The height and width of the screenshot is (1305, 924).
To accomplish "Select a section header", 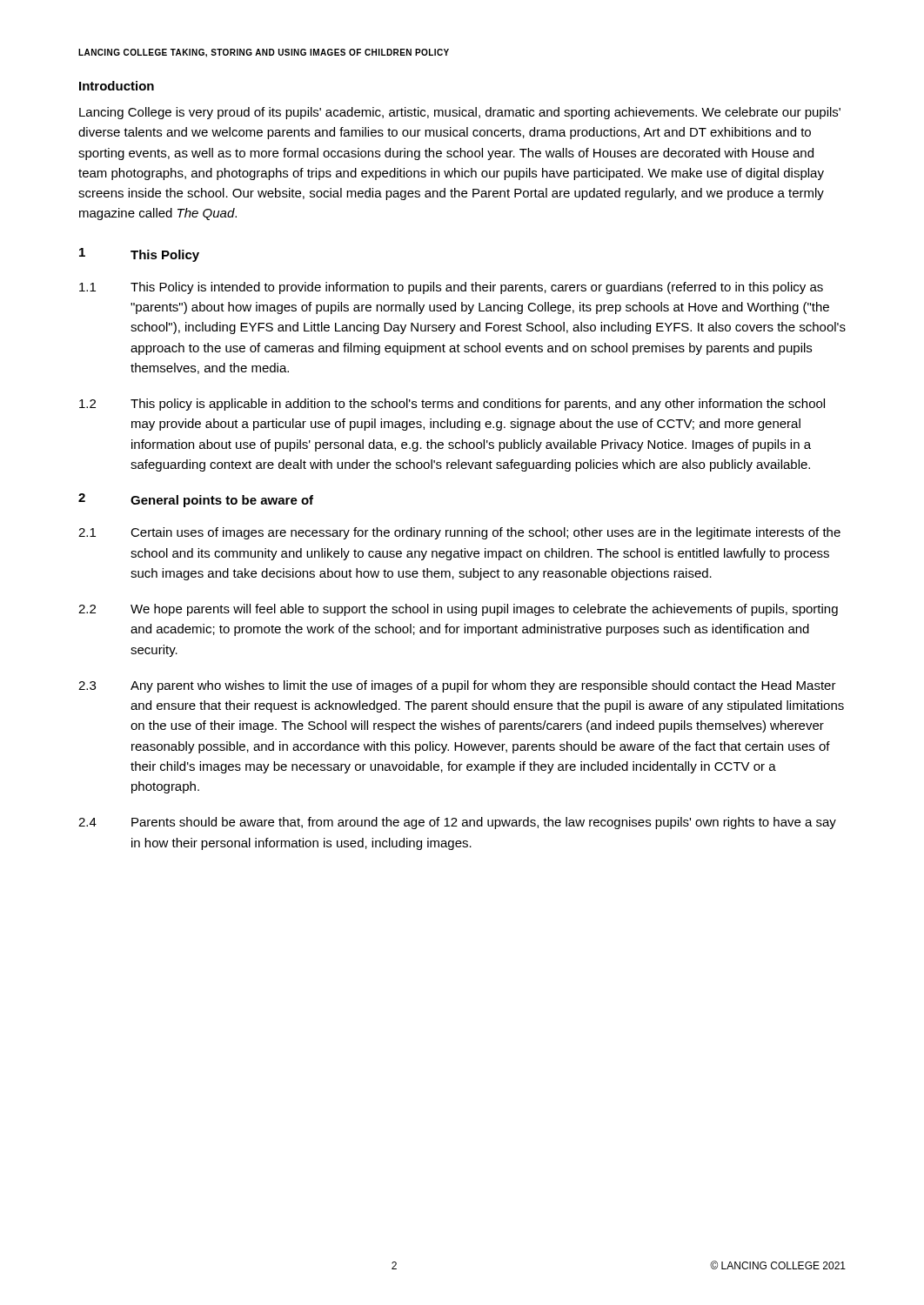I will tap(116, 86).
